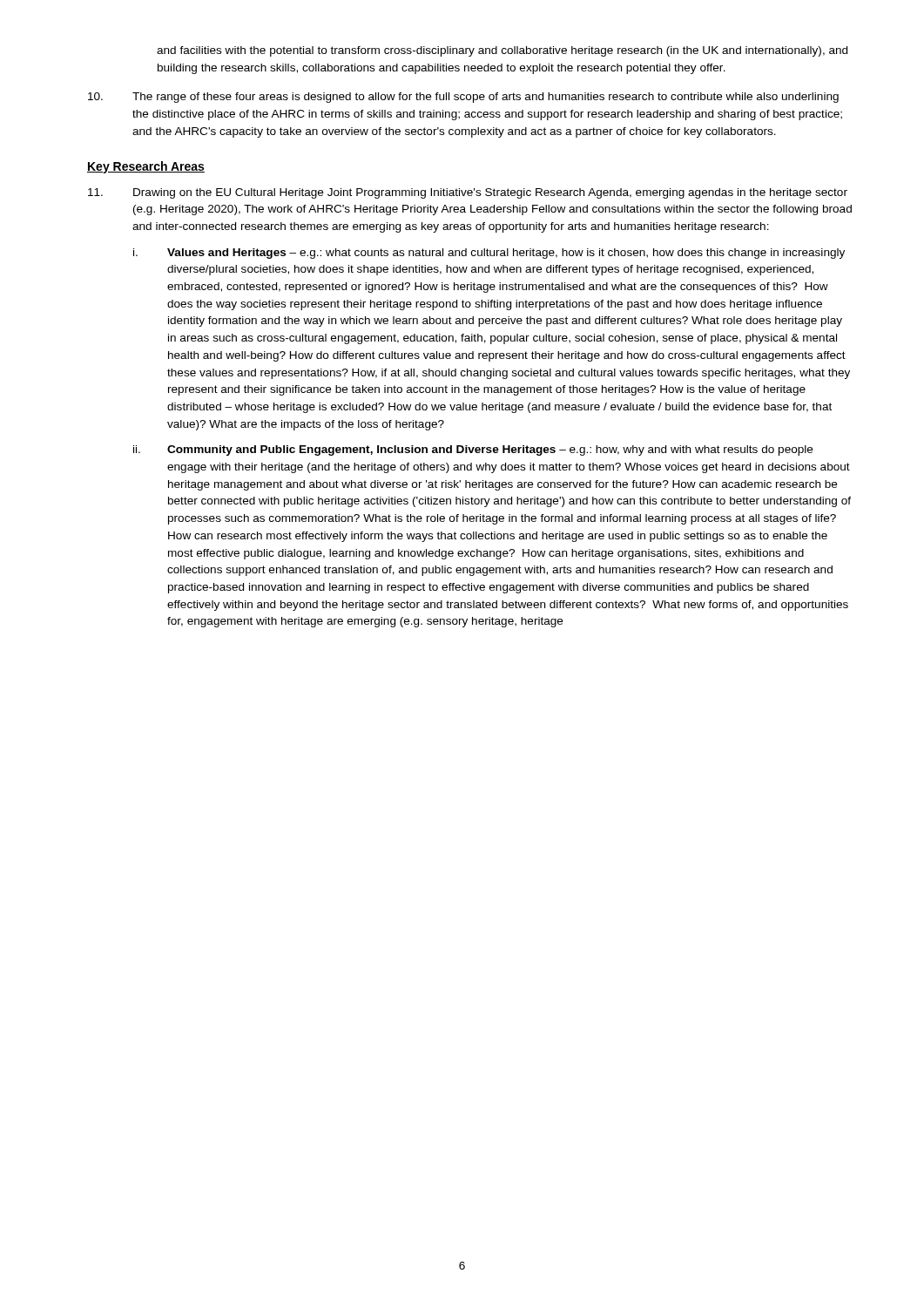Locate the list item containing "ii. Community and Public Engagement, Inclusion"
924x1307 pixels.
point(493,536)
